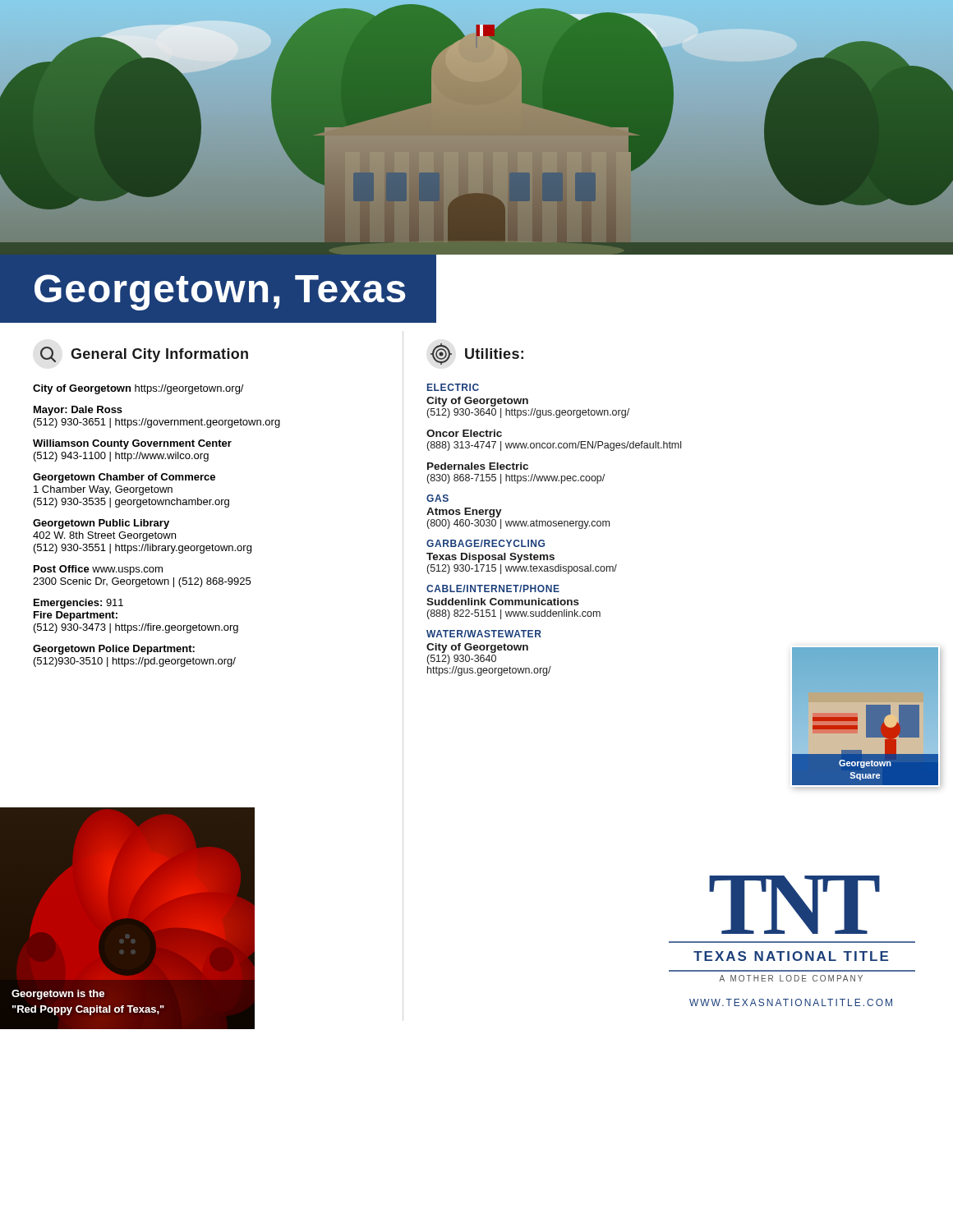The width and height of the screenshot is (953, 1232).
Task: Find the logo
Action: [792, 928]
